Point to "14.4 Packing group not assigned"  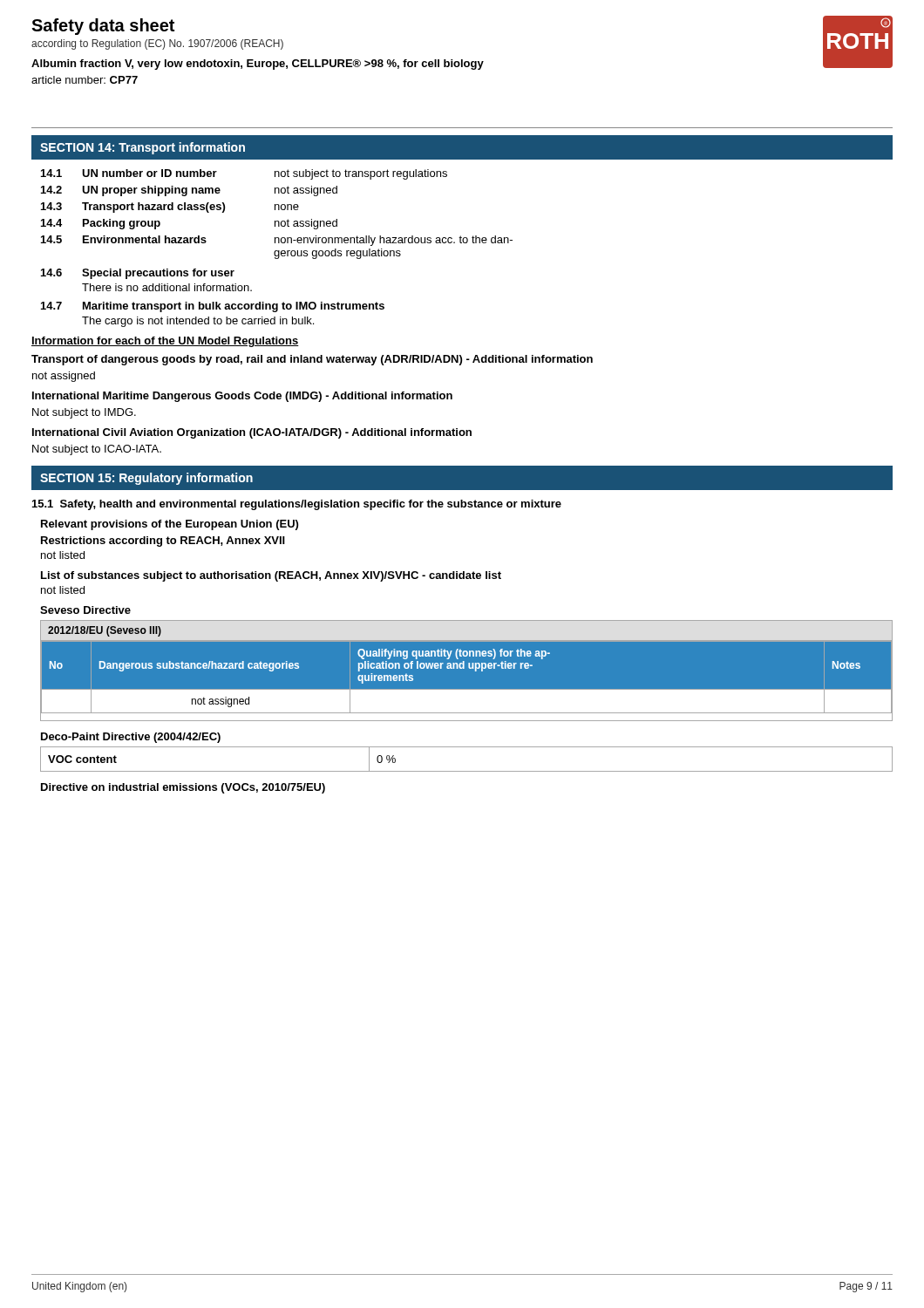51,224
